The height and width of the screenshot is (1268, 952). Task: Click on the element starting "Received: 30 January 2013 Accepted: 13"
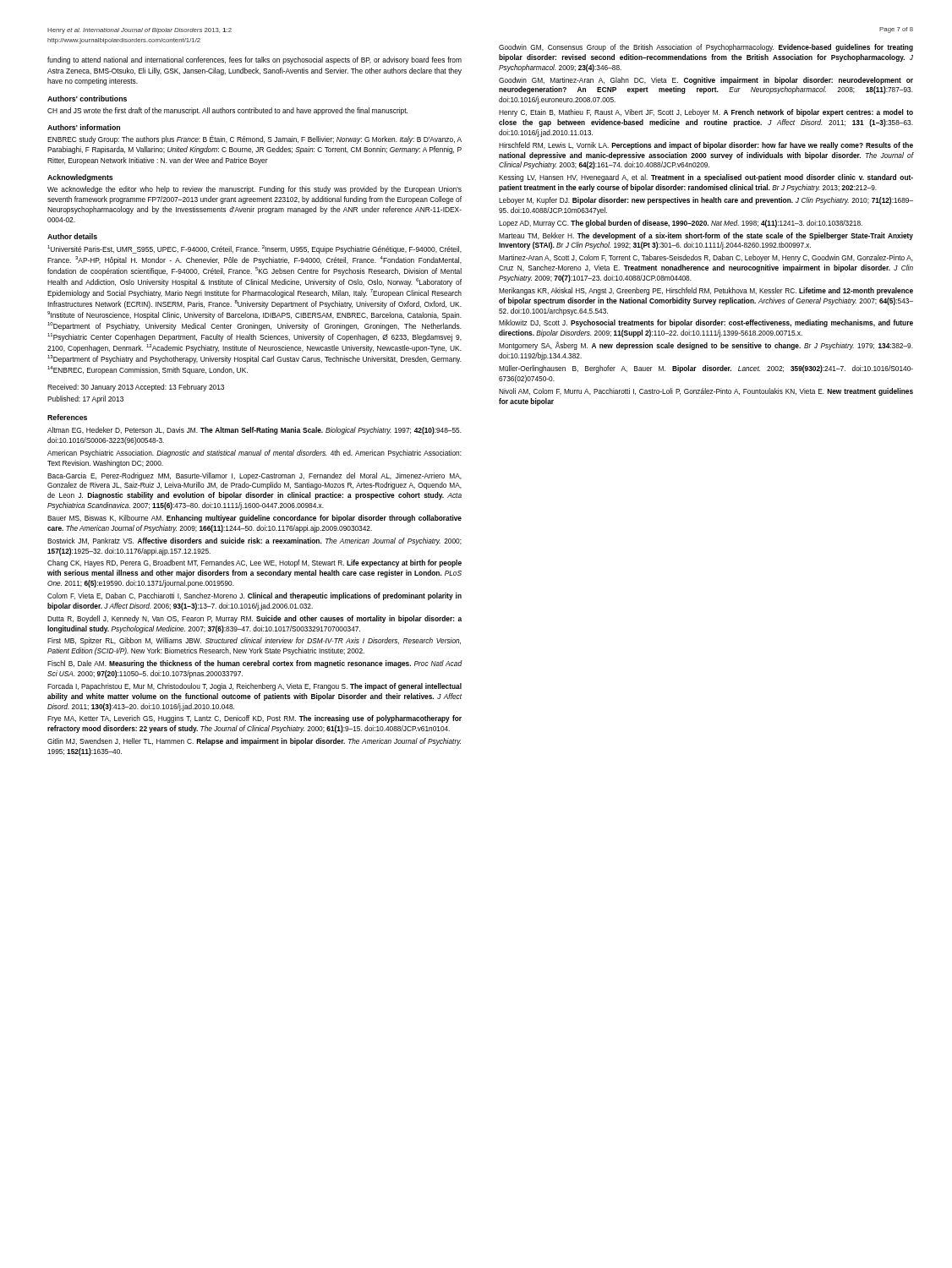(136, 393)
